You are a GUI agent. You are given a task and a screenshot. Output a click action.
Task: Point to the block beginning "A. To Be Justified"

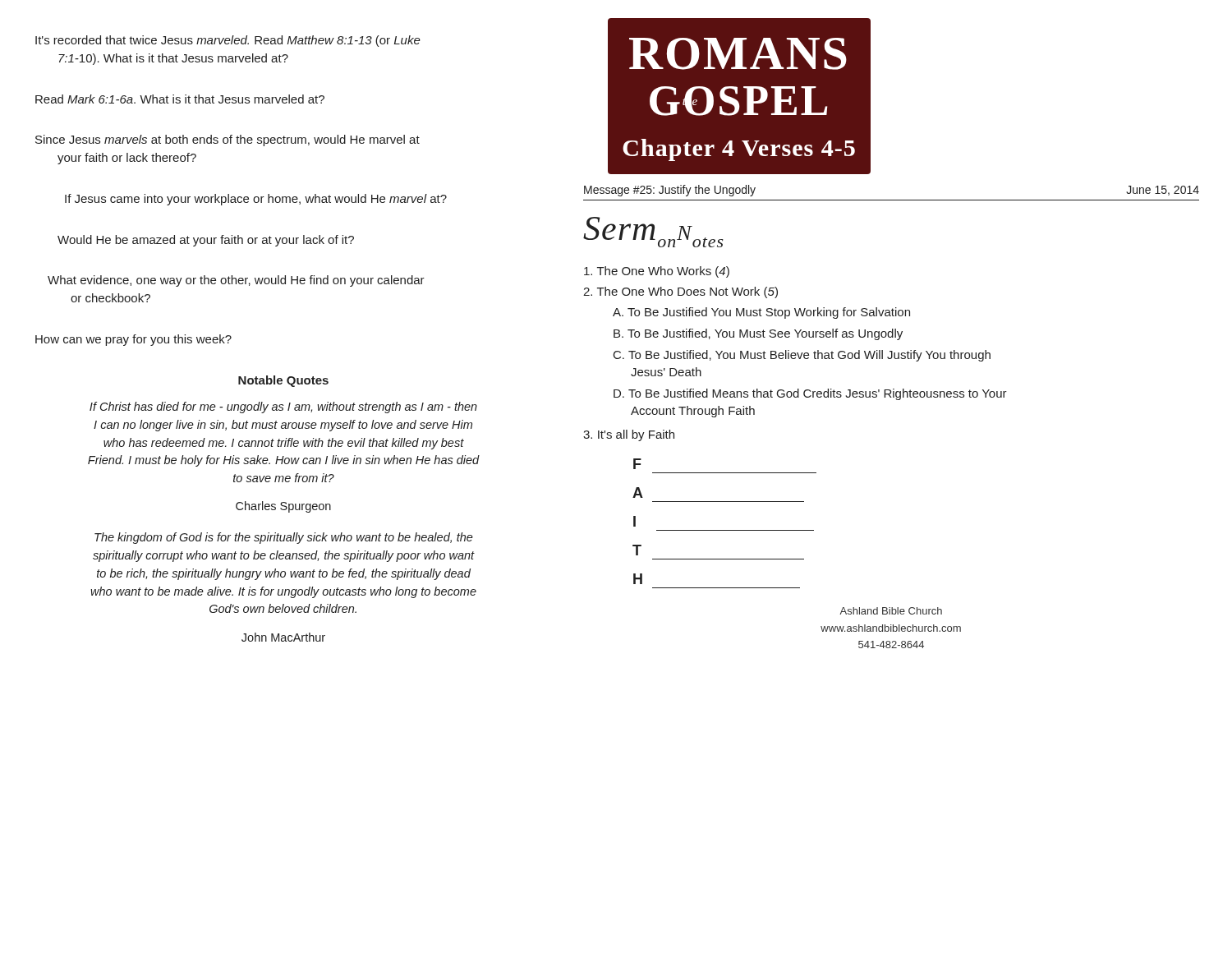[x=762, y=312]
